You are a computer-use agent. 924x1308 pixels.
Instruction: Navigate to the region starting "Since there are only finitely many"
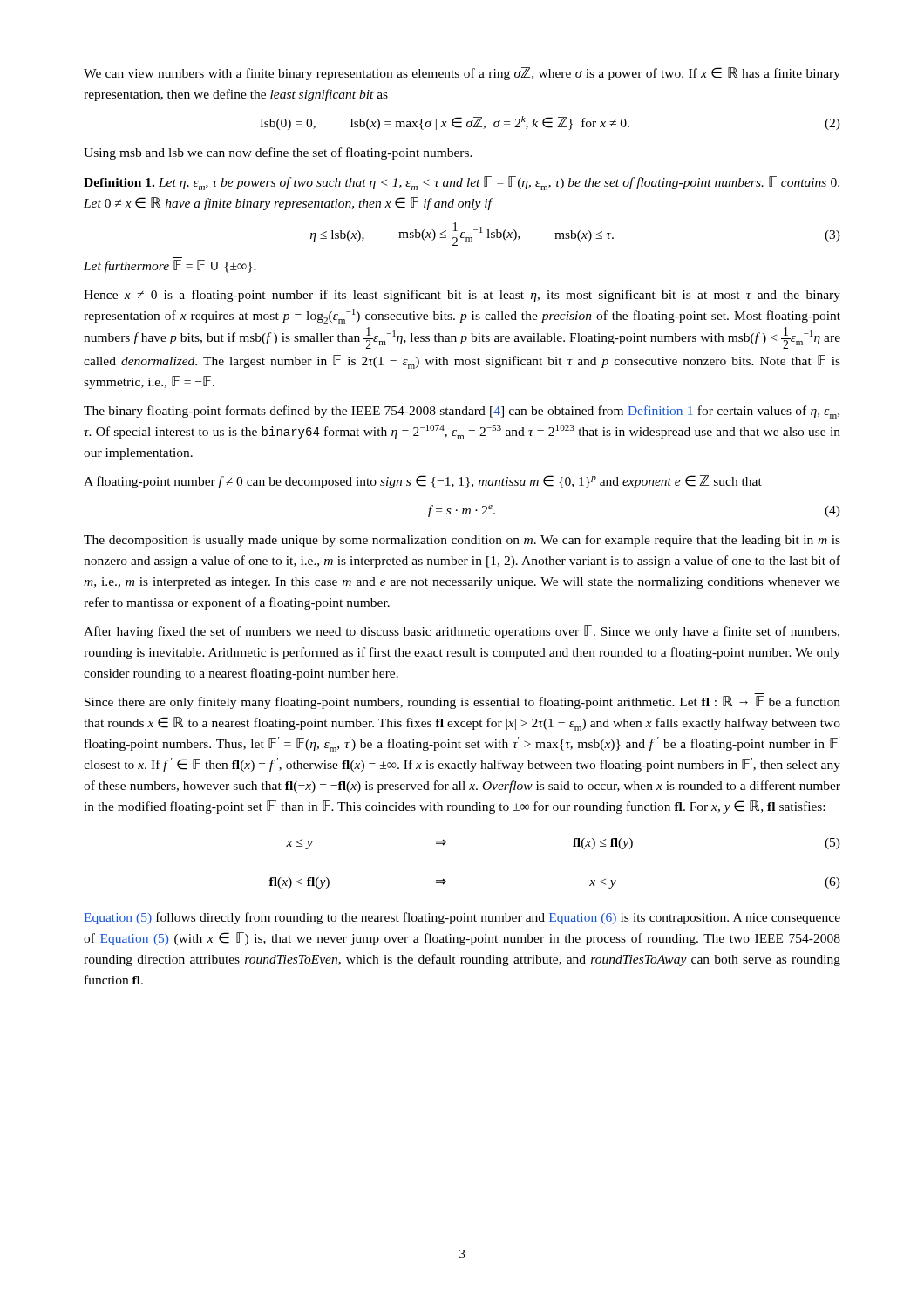pos(462,754)
